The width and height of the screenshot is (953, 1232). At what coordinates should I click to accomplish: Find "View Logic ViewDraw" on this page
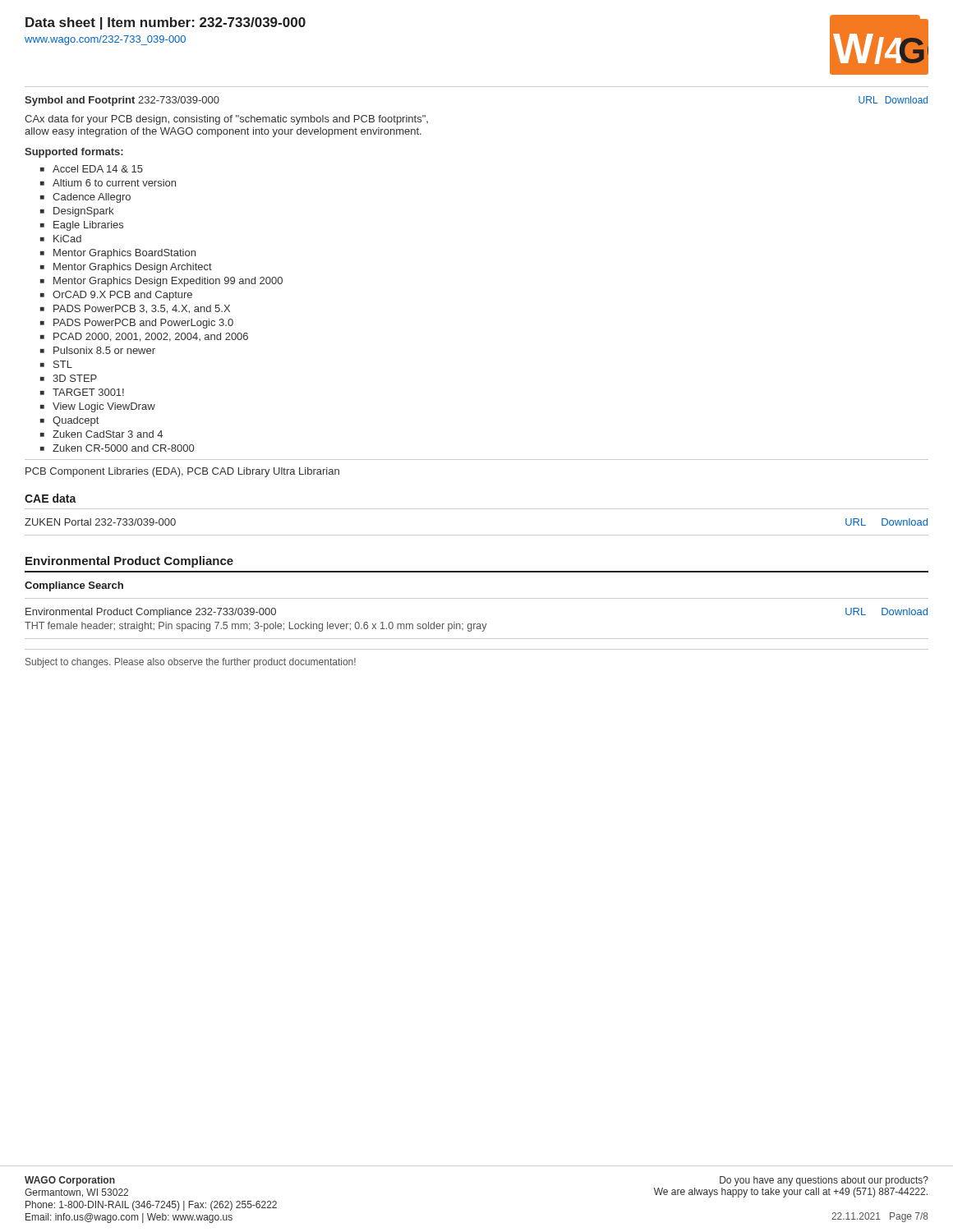point(104,406)
